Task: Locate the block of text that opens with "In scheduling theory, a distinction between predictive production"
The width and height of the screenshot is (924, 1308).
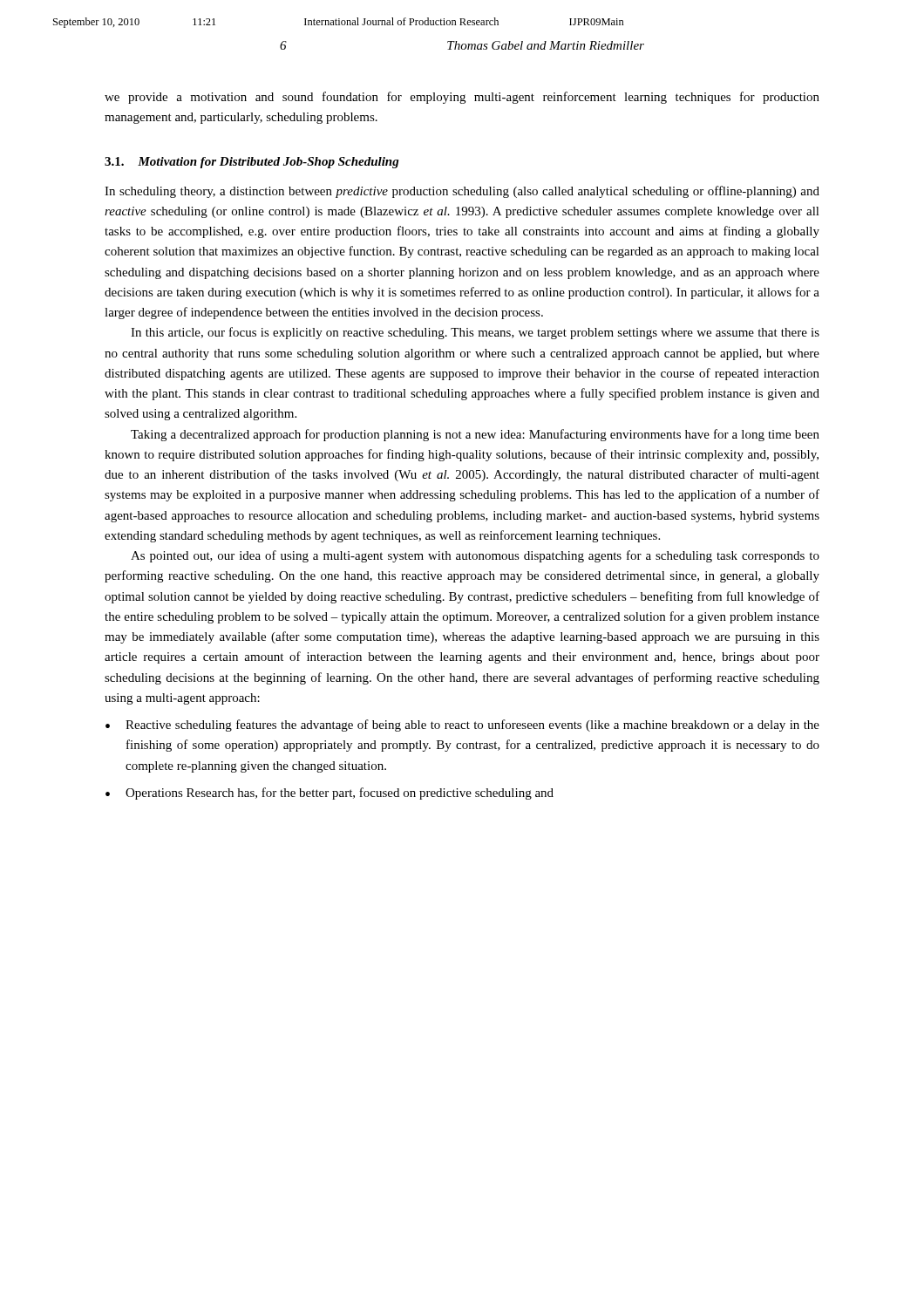Action: tap(462, 444)
